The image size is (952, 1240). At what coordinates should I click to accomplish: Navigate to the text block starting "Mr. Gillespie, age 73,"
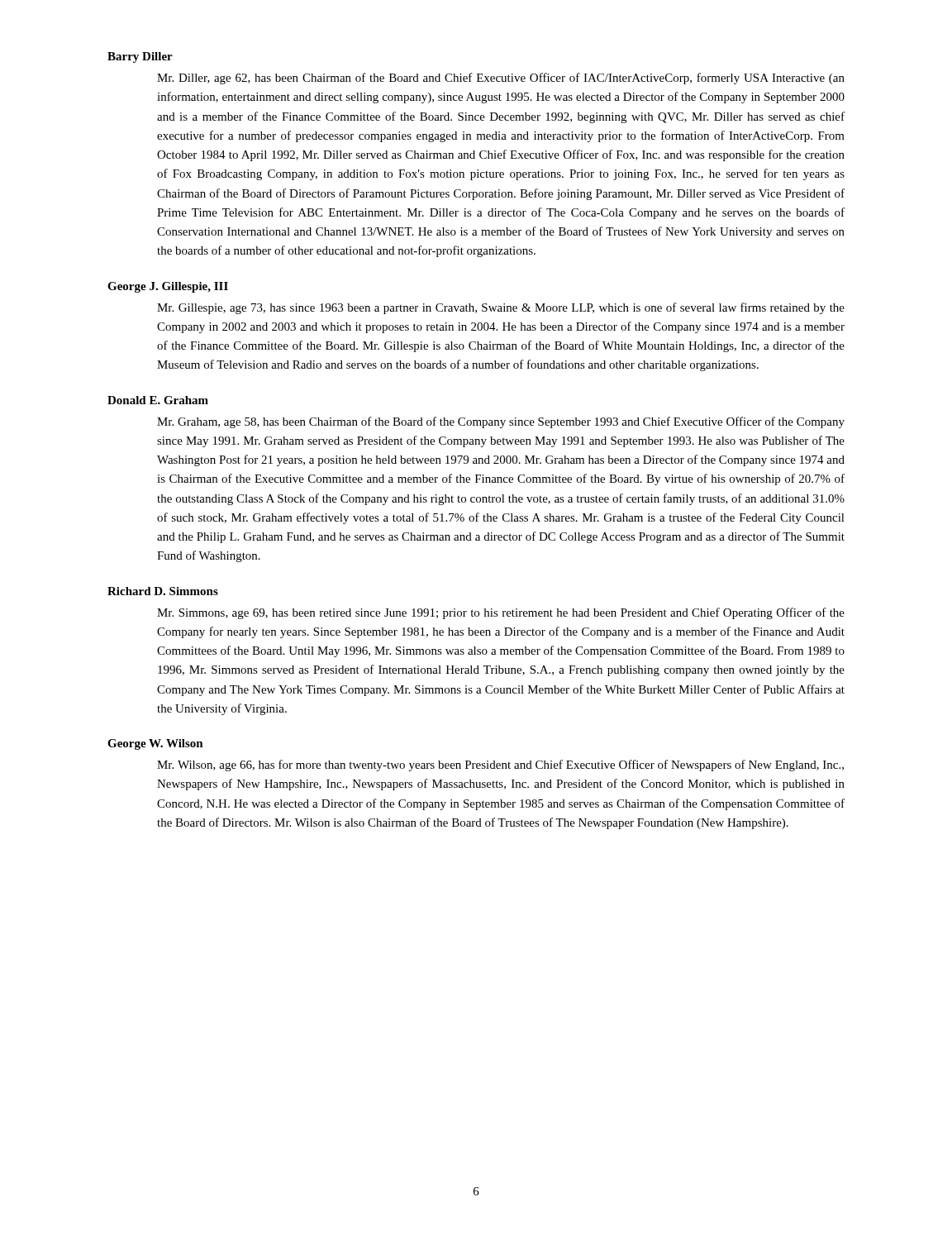click(x=501, y=336)
